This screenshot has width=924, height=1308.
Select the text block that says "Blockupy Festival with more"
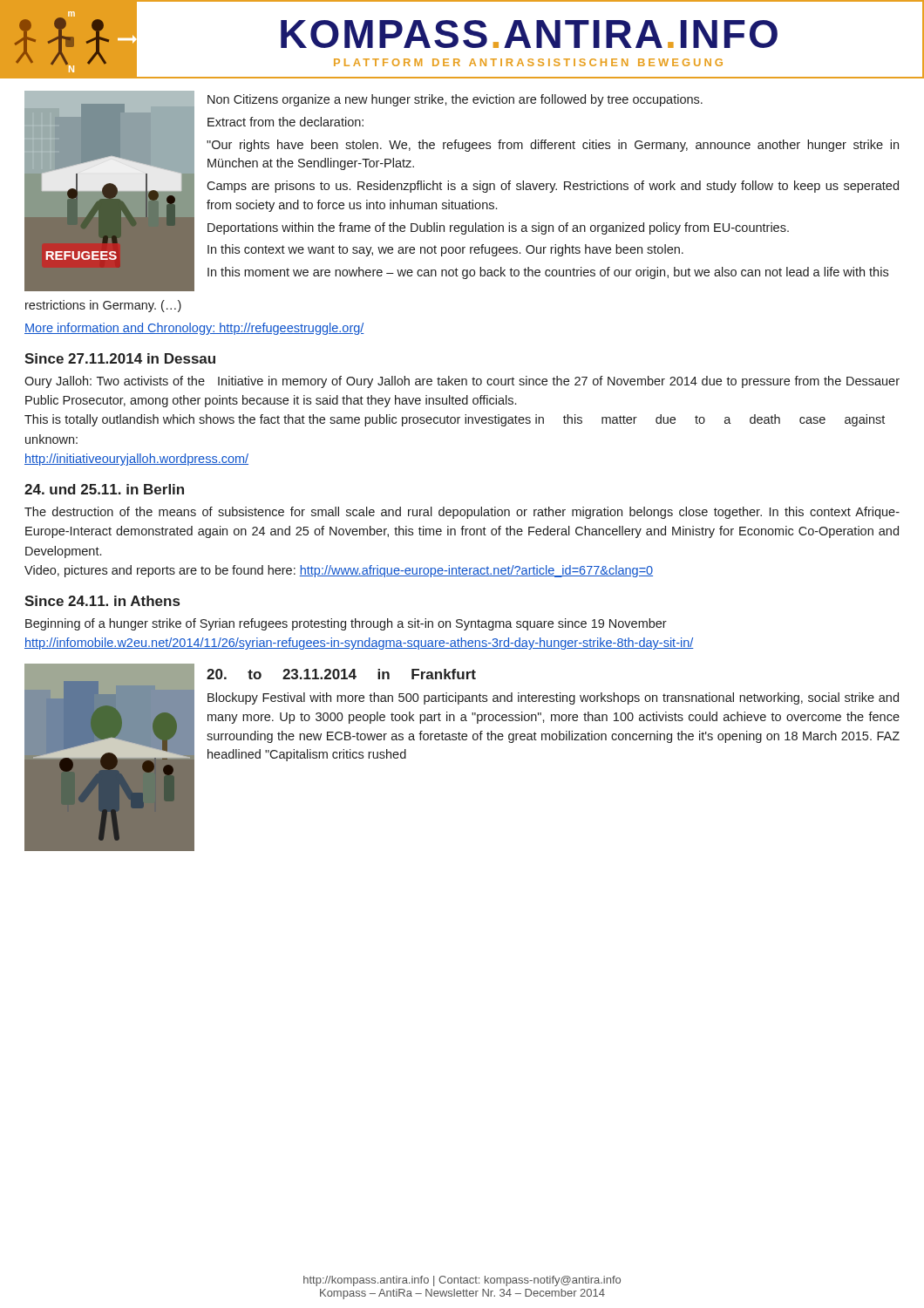point(553,726)
